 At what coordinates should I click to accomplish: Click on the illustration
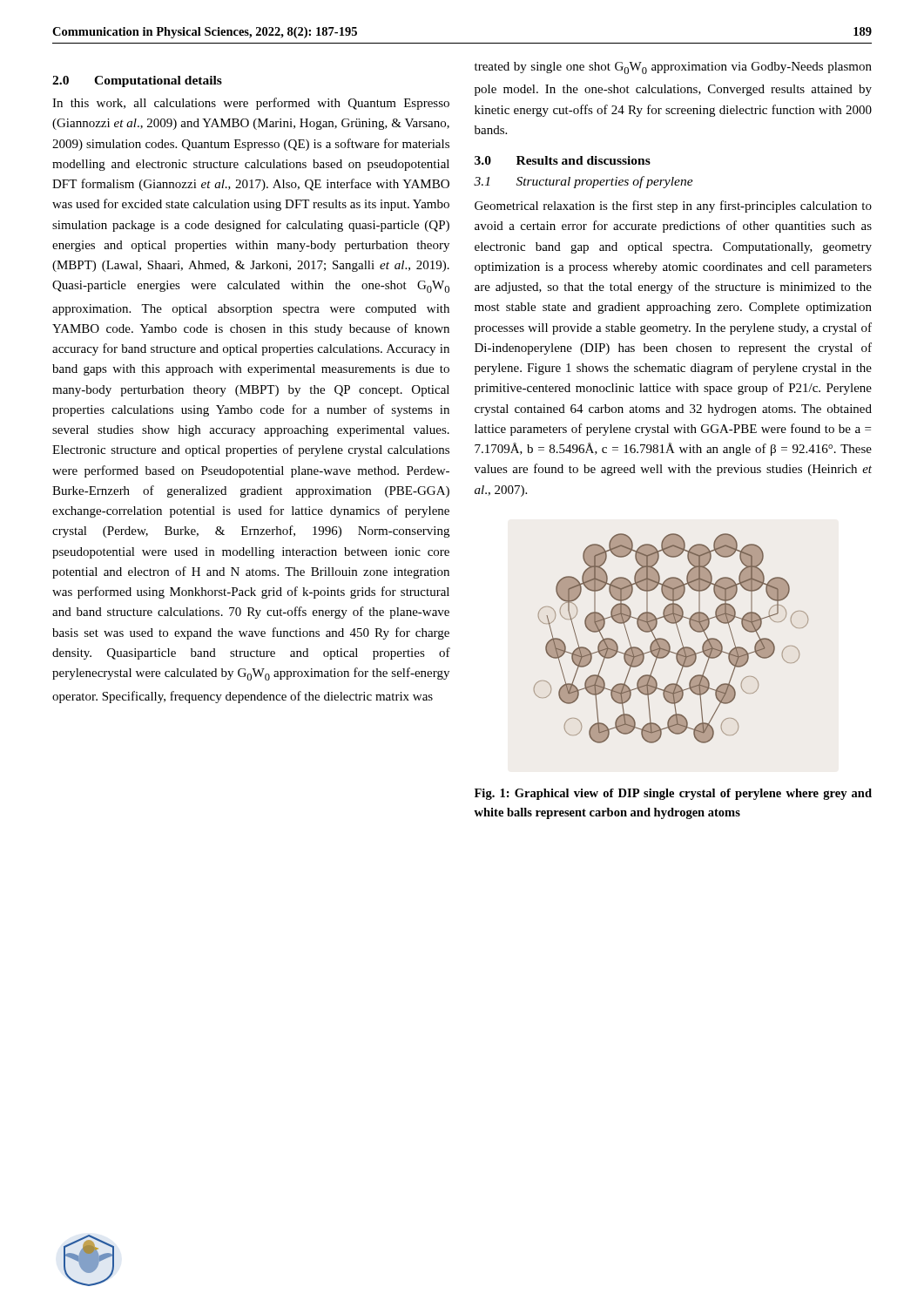[673, 647]
